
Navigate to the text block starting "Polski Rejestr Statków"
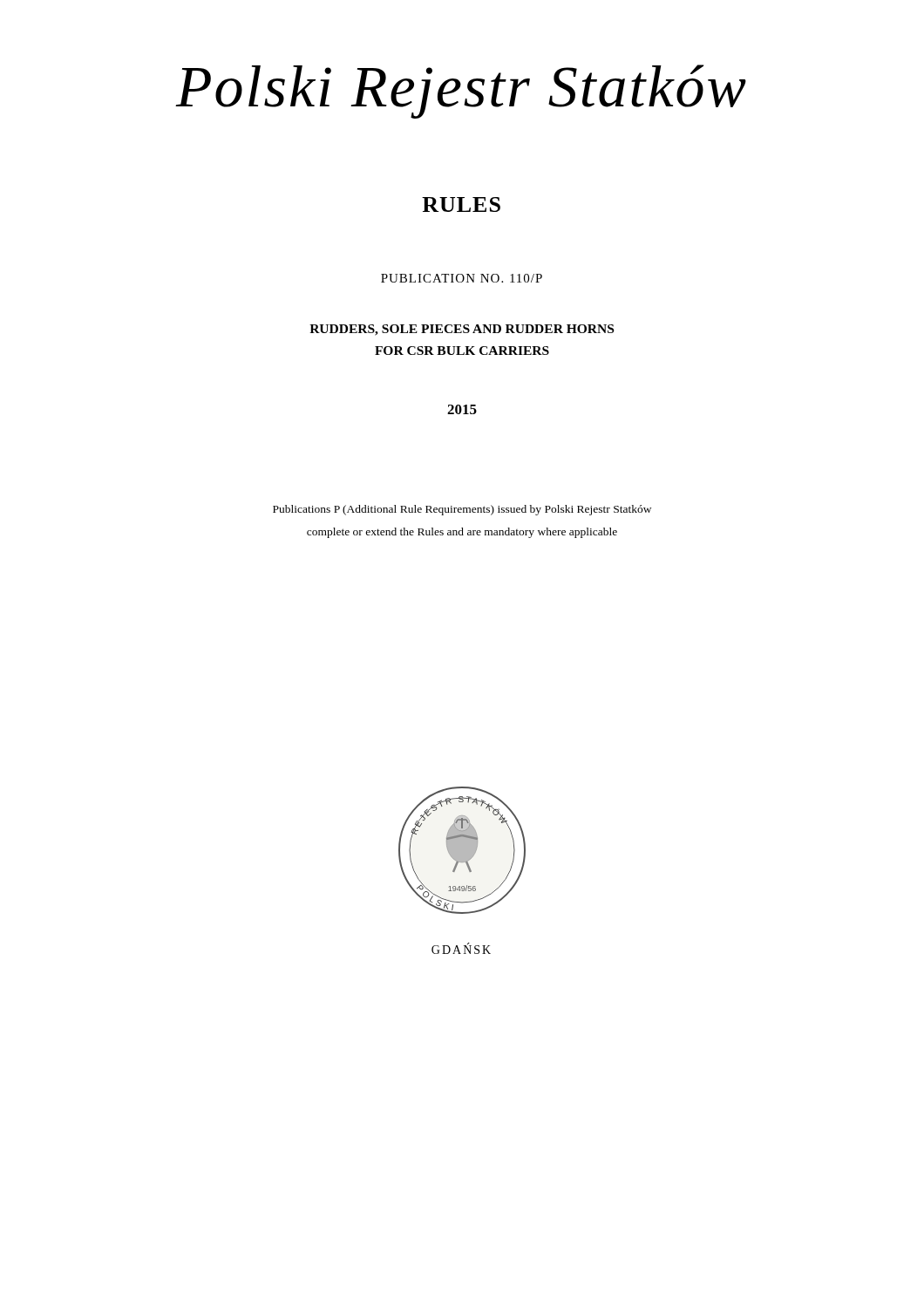[462, 86]
